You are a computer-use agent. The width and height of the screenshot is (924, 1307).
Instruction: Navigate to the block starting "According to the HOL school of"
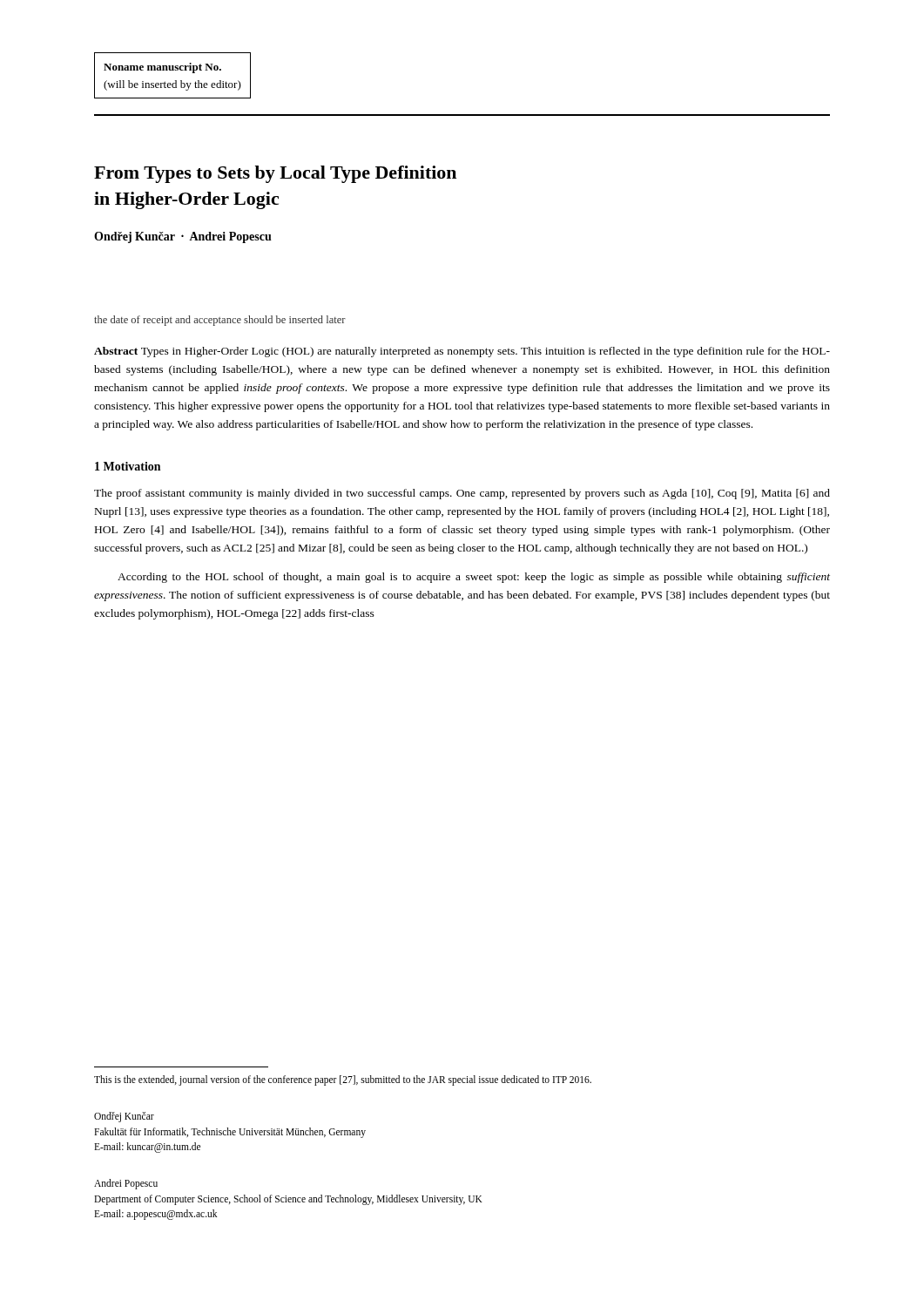[462, 594]
